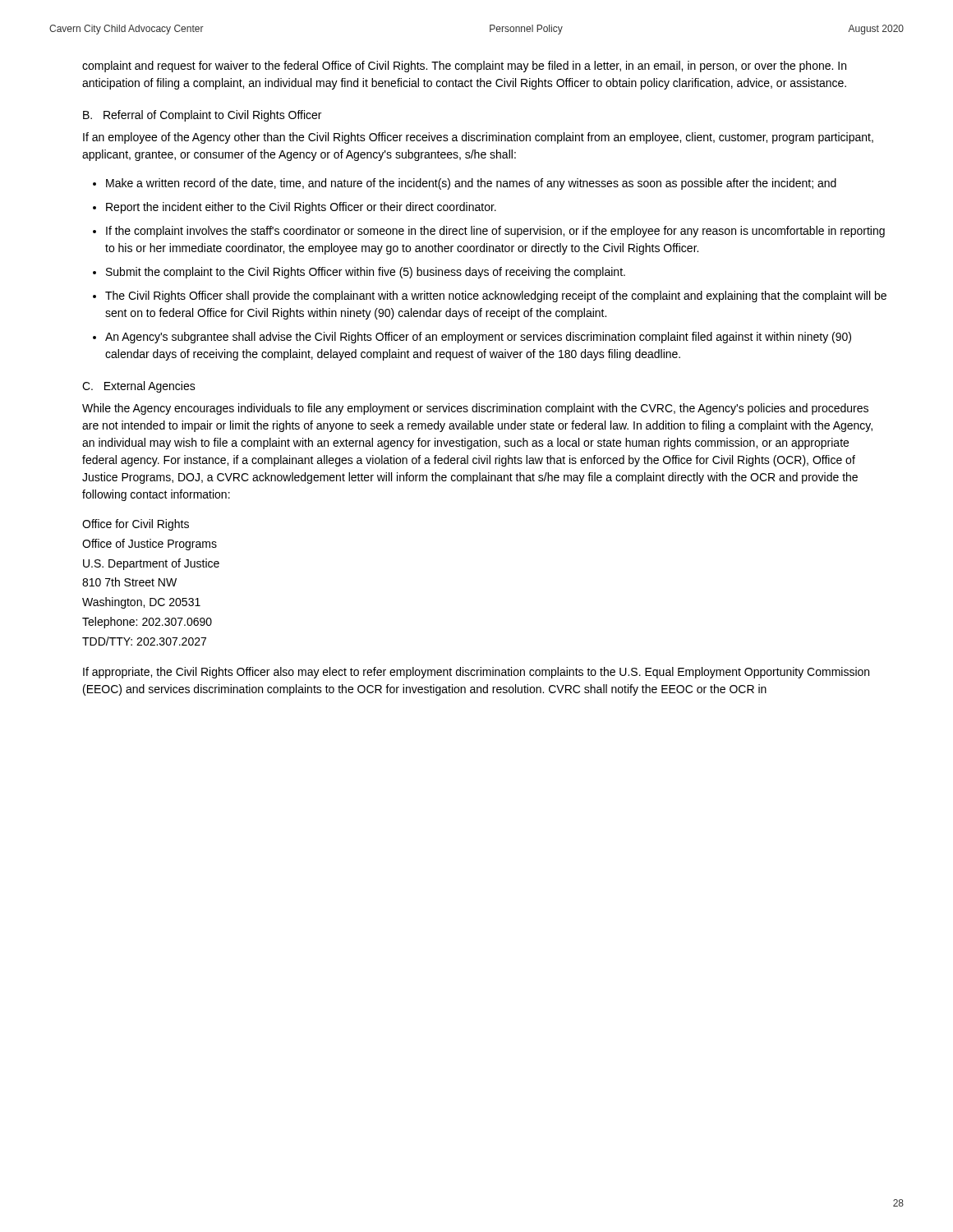Click on the text block with the text "If appropriate, the Civil Rights Officer also"
953x1232 pixels.
tap(476, 680)
